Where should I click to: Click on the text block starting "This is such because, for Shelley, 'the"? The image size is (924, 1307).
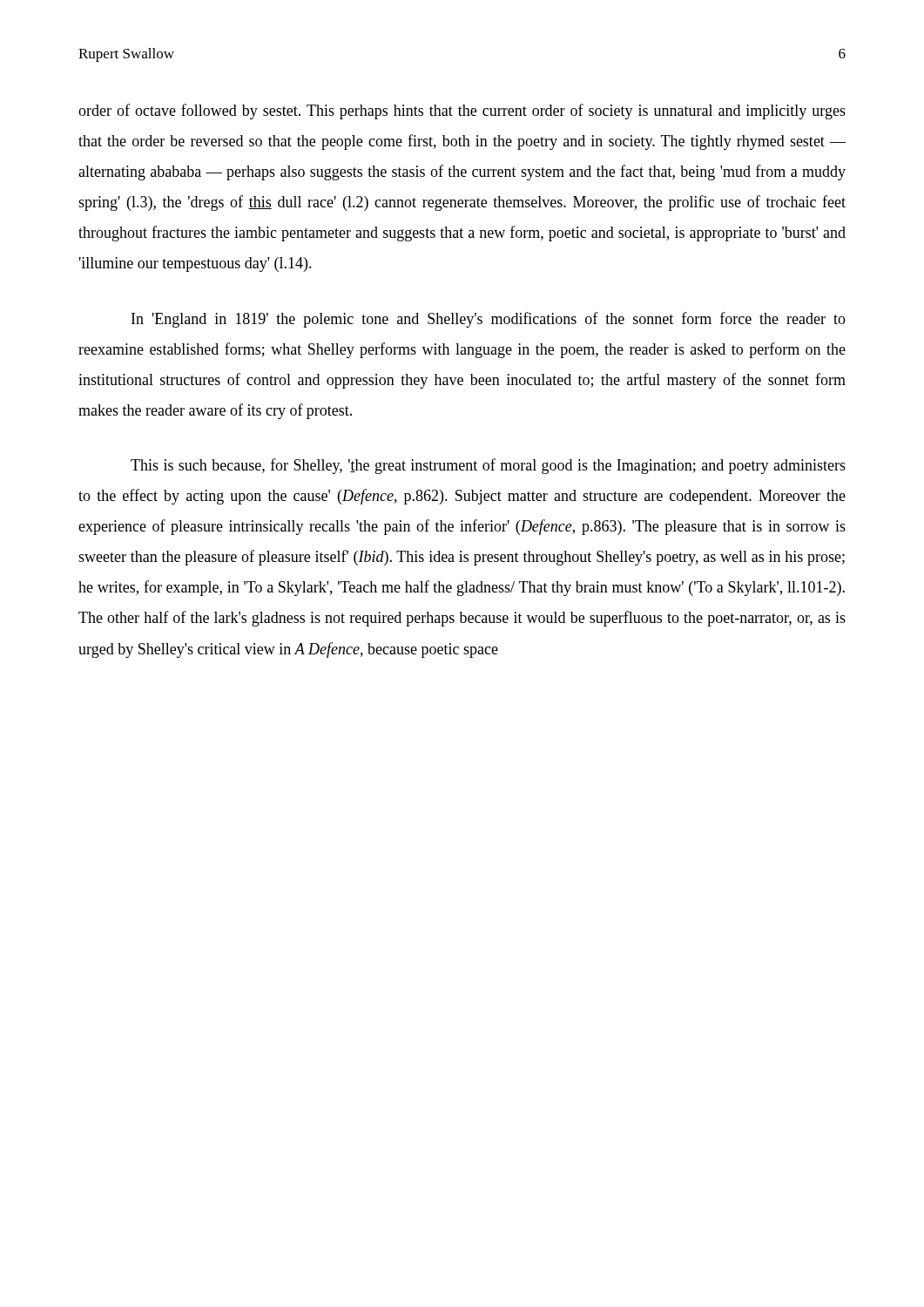click(462, 557)
